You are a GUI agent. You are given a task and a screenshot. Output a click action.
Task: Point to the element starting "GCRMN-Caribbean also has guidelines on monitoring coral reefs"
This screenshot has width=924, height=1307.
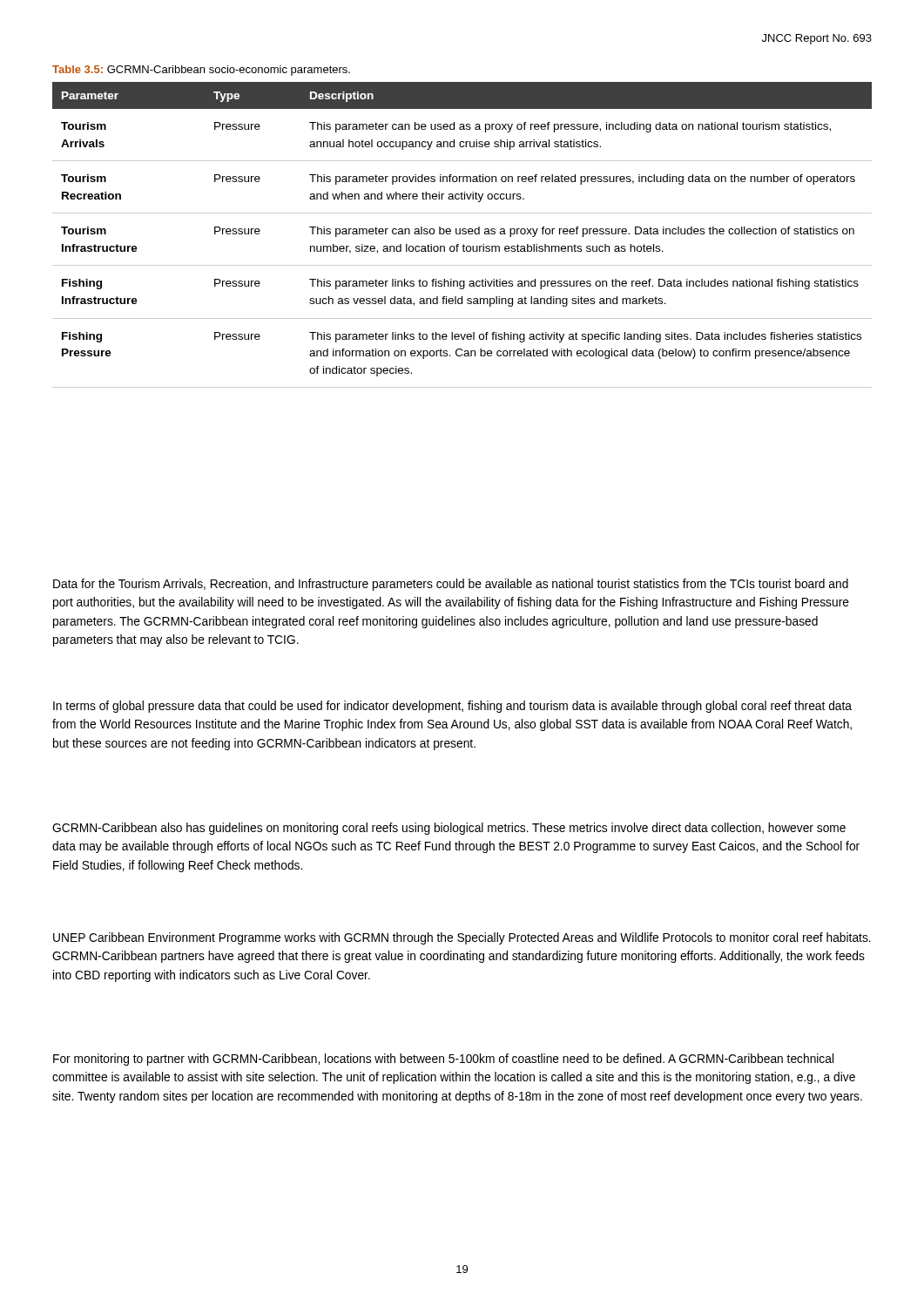pyautogui.click(x=456, y=847)
